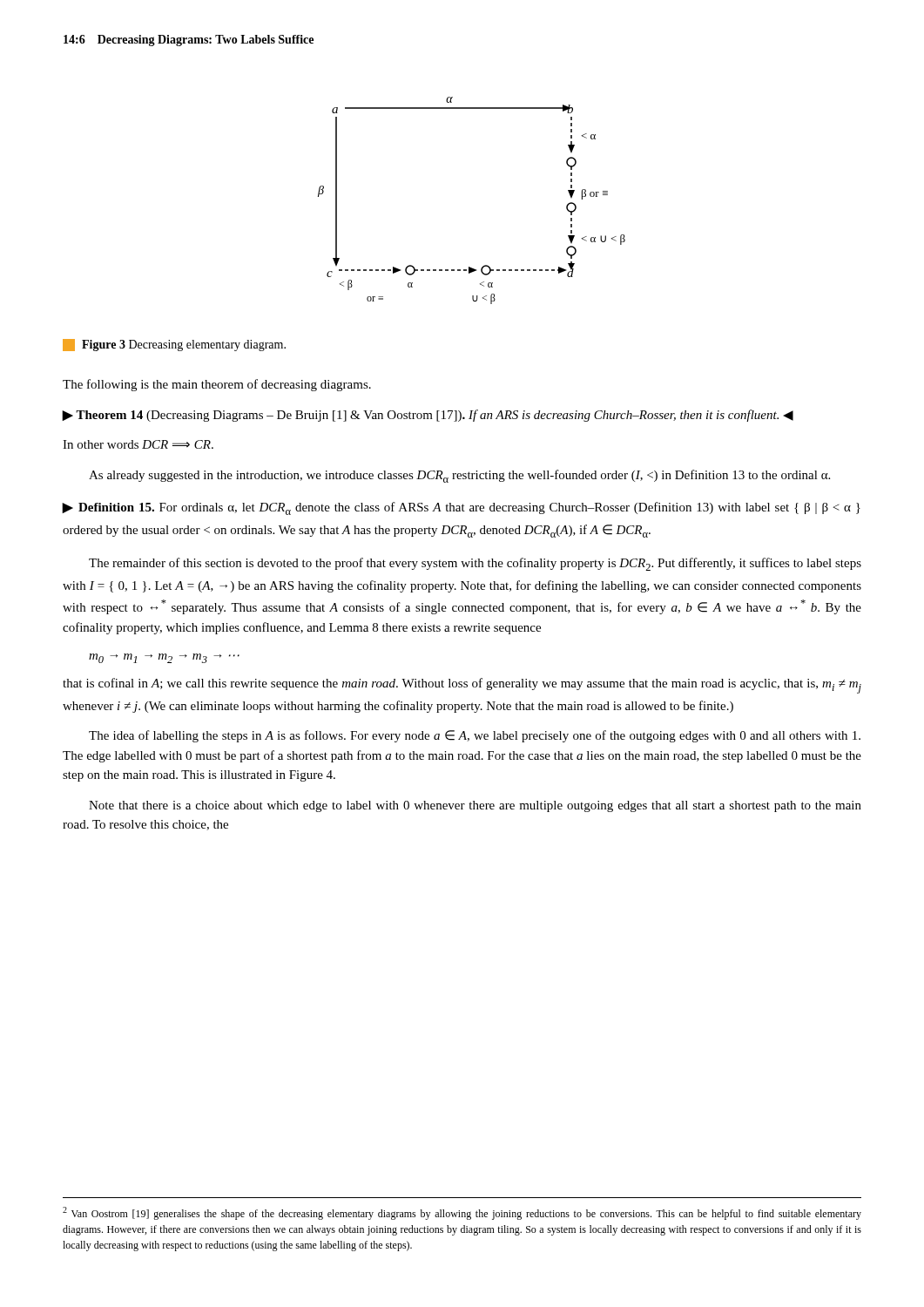Navigate to the text starting "m0 → m1"

pyautogui.click(x=164, y=657)
